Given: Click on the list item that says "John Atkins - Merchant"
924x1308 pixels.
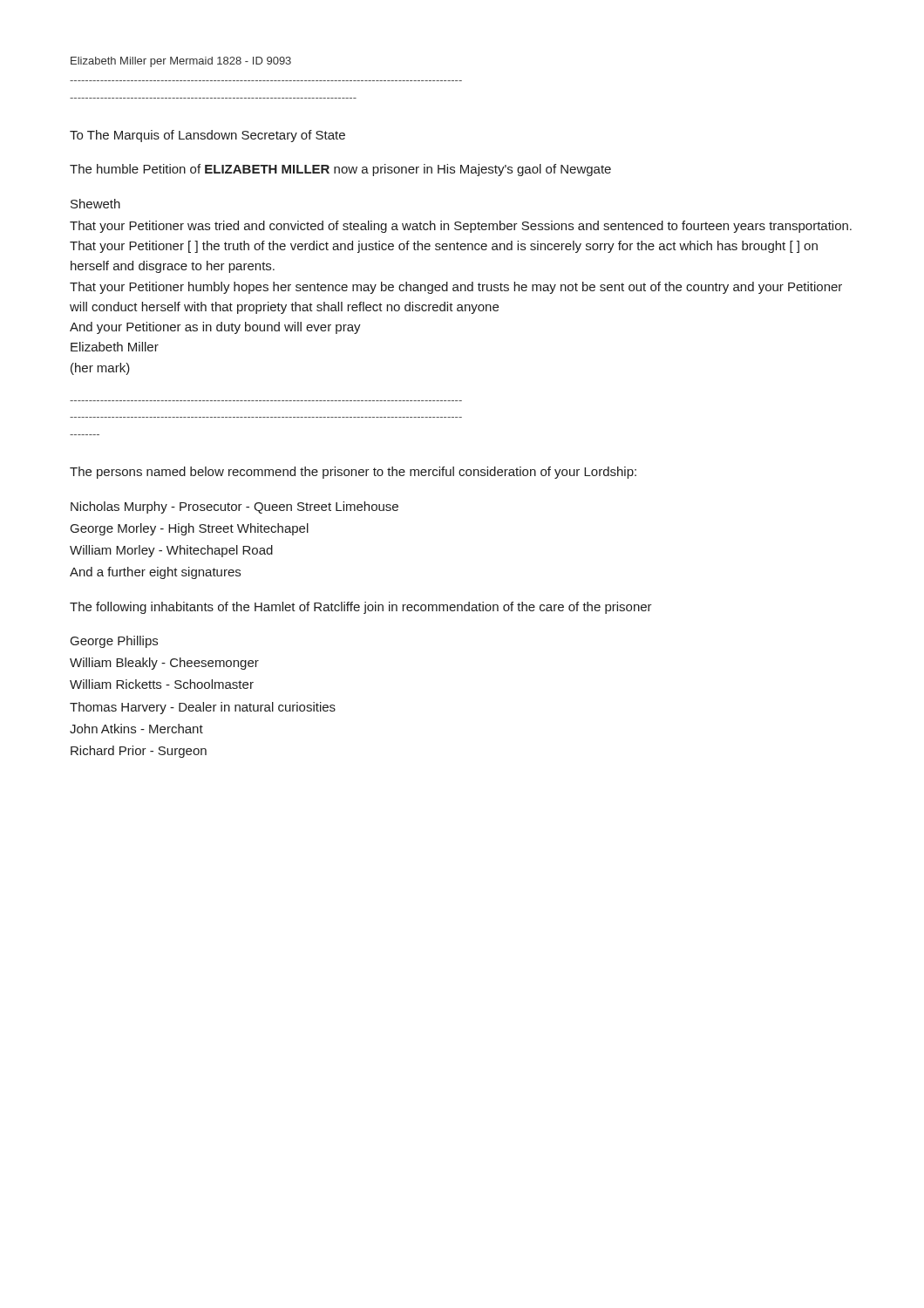Looking at the screenshot, I should point(136,728).
